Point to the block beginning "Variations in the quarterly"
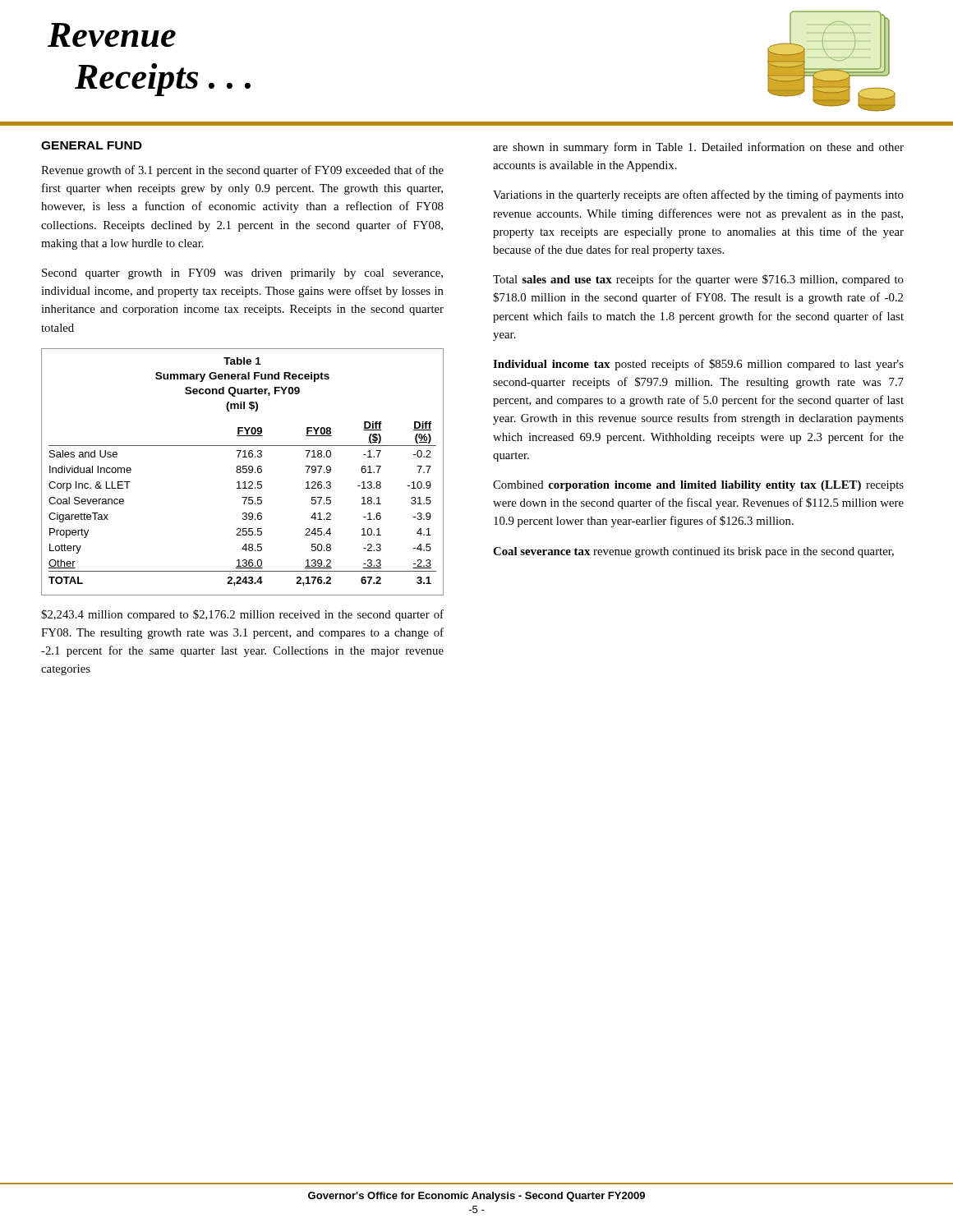This screenshot has height=1232, width=953. coord(698,222)
